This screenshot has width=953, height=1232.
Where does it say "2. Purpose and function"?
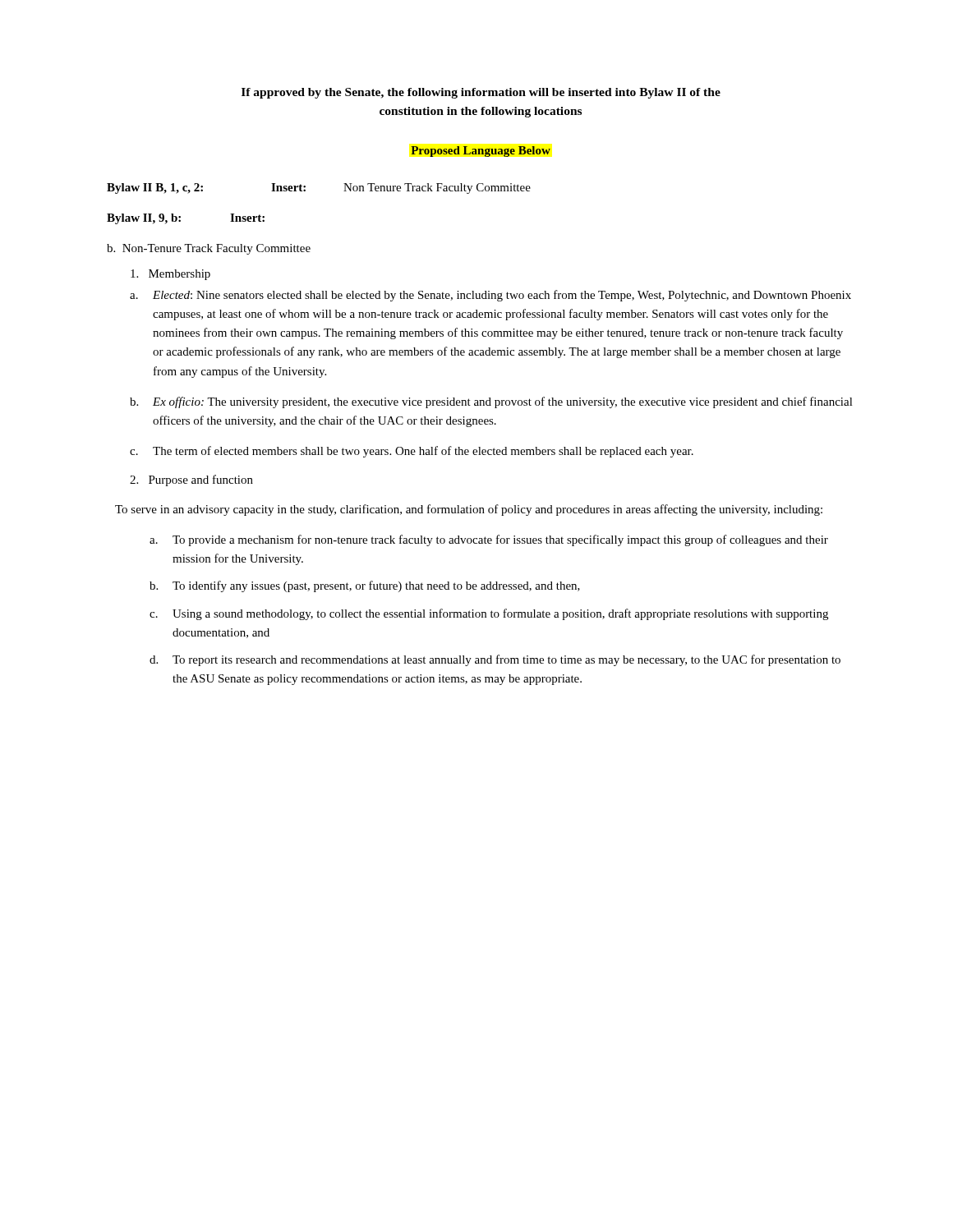[191, 479]
